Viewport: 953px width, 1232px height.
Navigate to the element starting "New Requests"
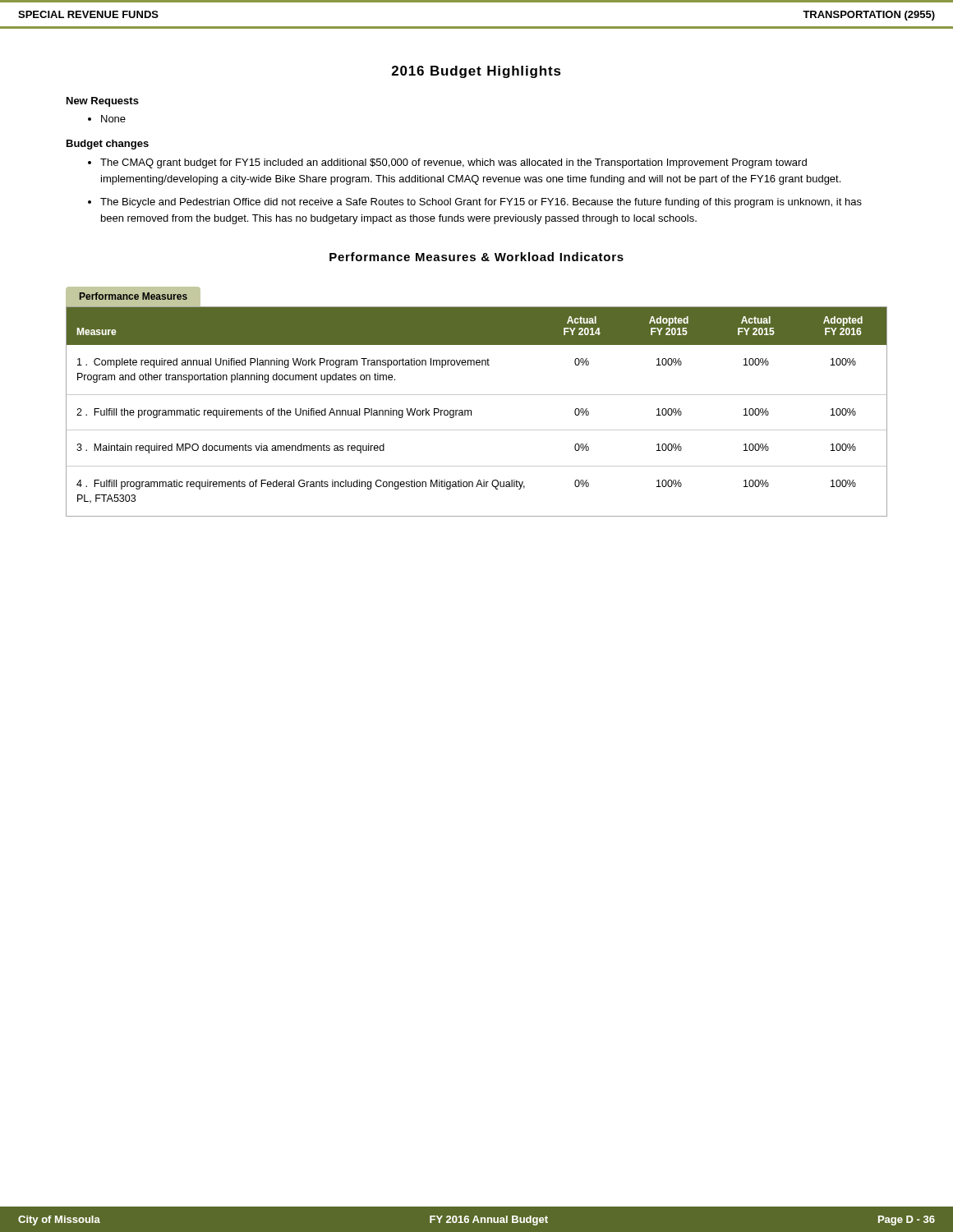click(102, 101)
